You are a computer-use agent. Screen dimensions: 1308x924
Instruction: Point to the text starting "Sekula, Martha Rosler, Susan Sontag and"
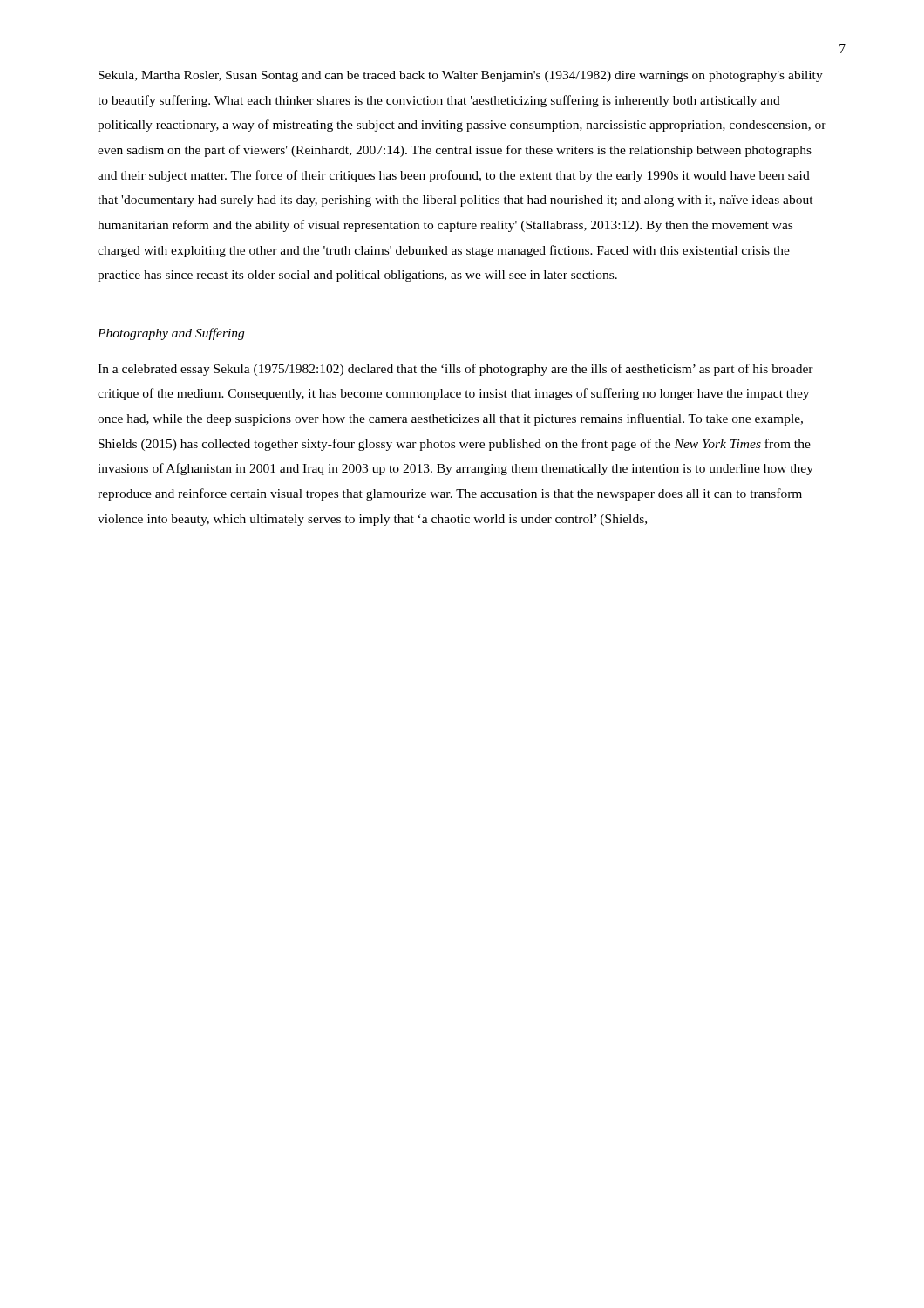coord(462,175)
